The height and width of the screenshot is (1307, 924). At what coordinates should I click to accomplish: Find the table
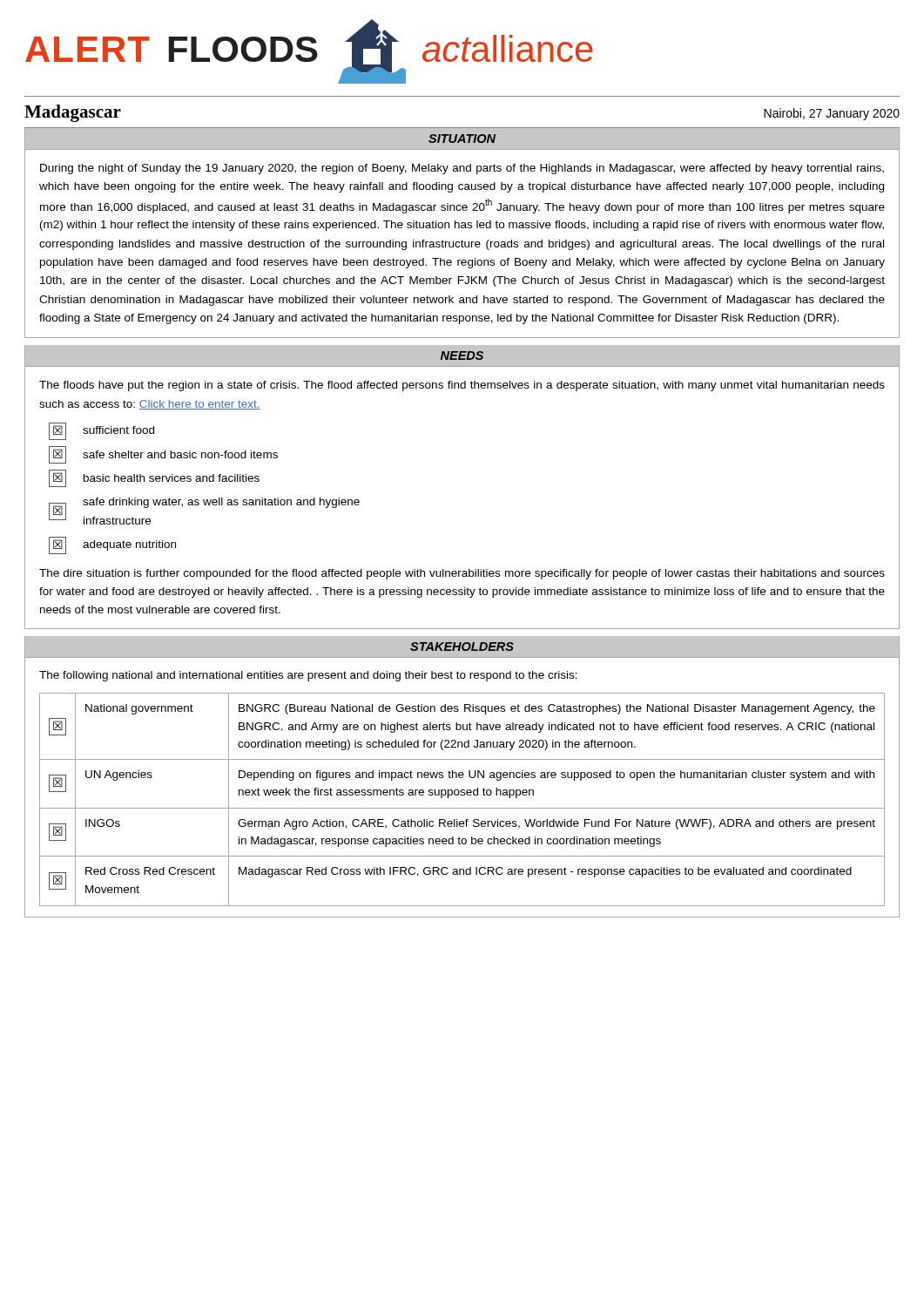(462, 800)
